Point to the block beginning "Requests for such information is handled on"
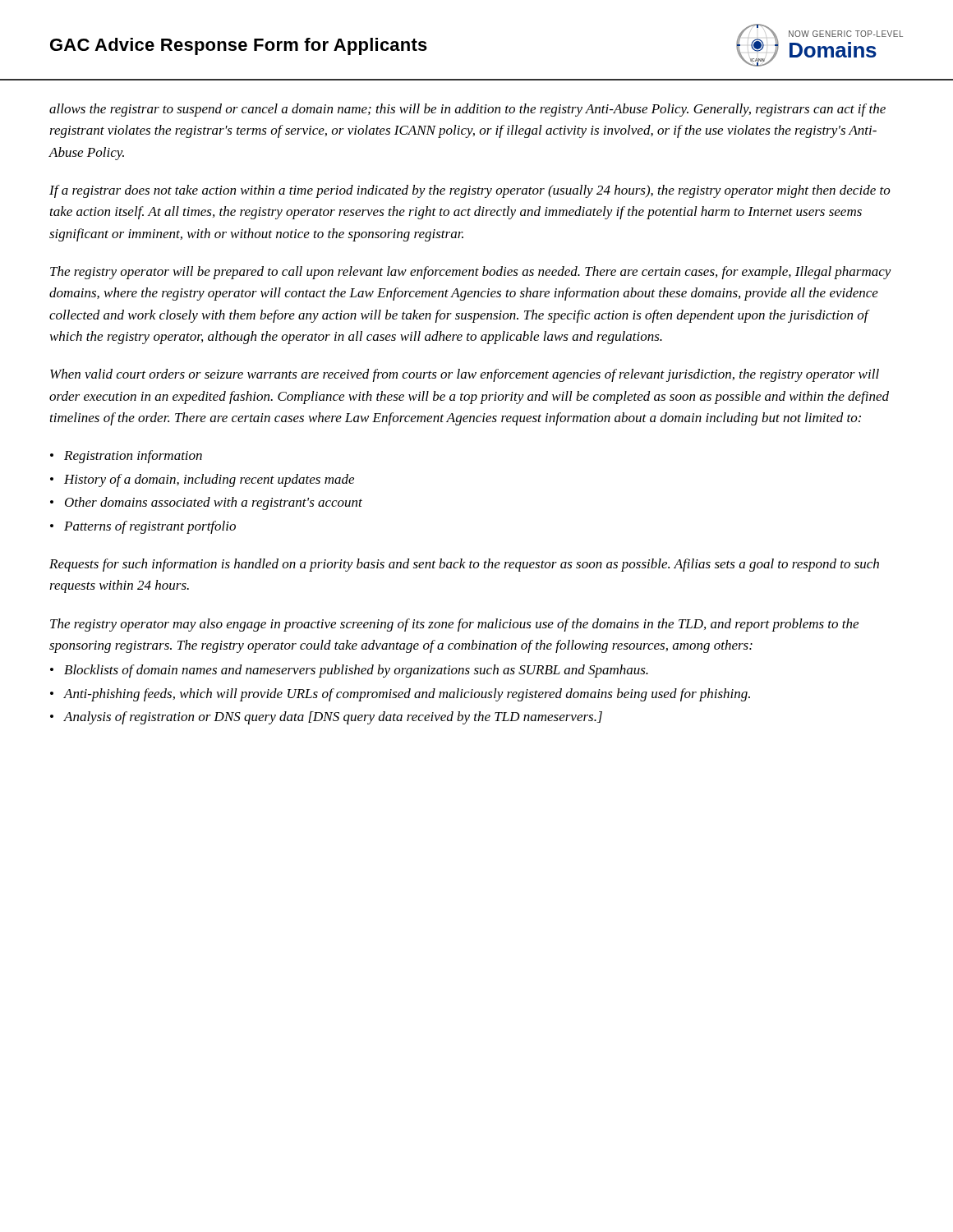This screenshot has height=1232, width=953. pos(465,575)
